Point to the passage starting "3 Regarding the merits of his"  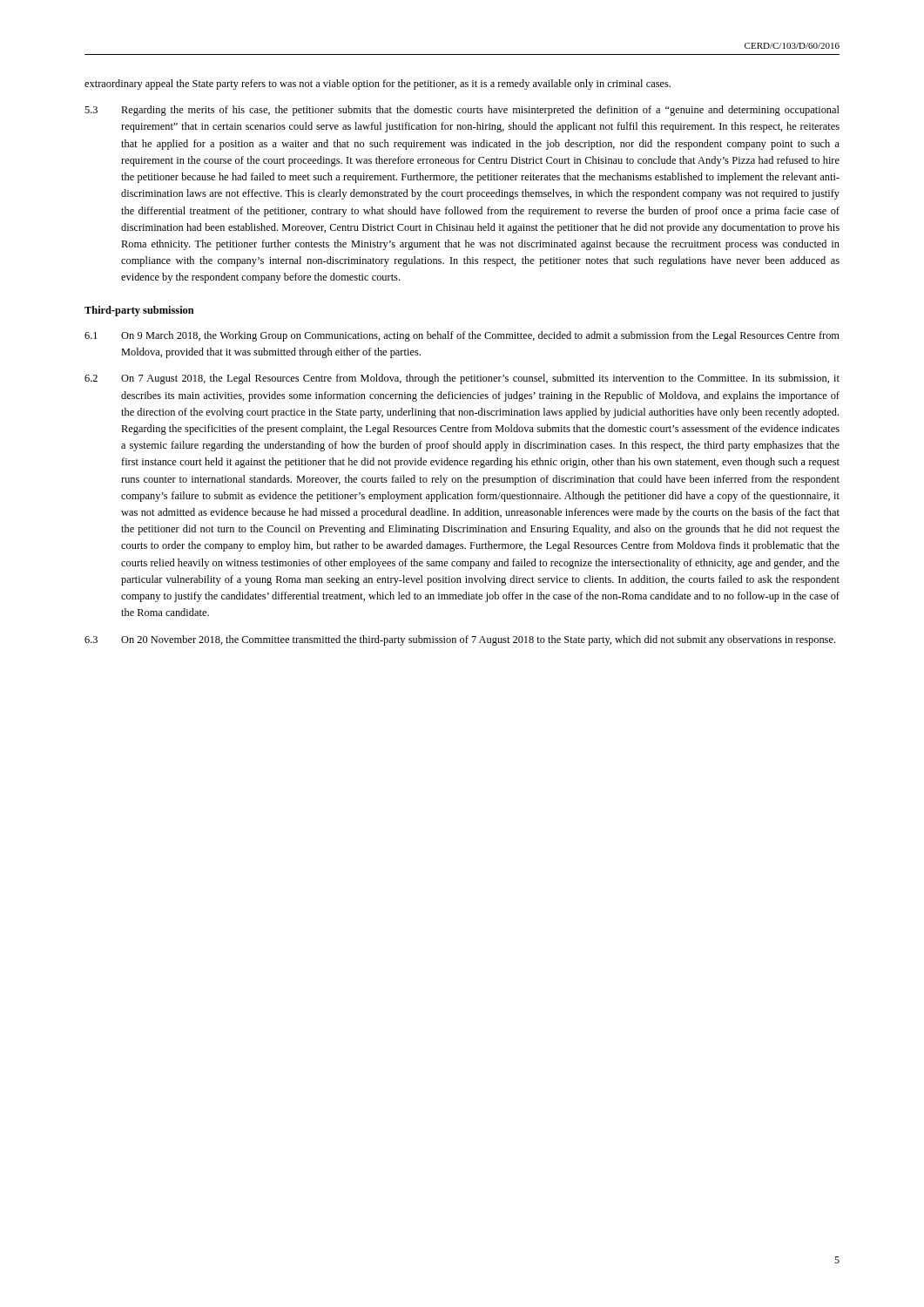462,194
